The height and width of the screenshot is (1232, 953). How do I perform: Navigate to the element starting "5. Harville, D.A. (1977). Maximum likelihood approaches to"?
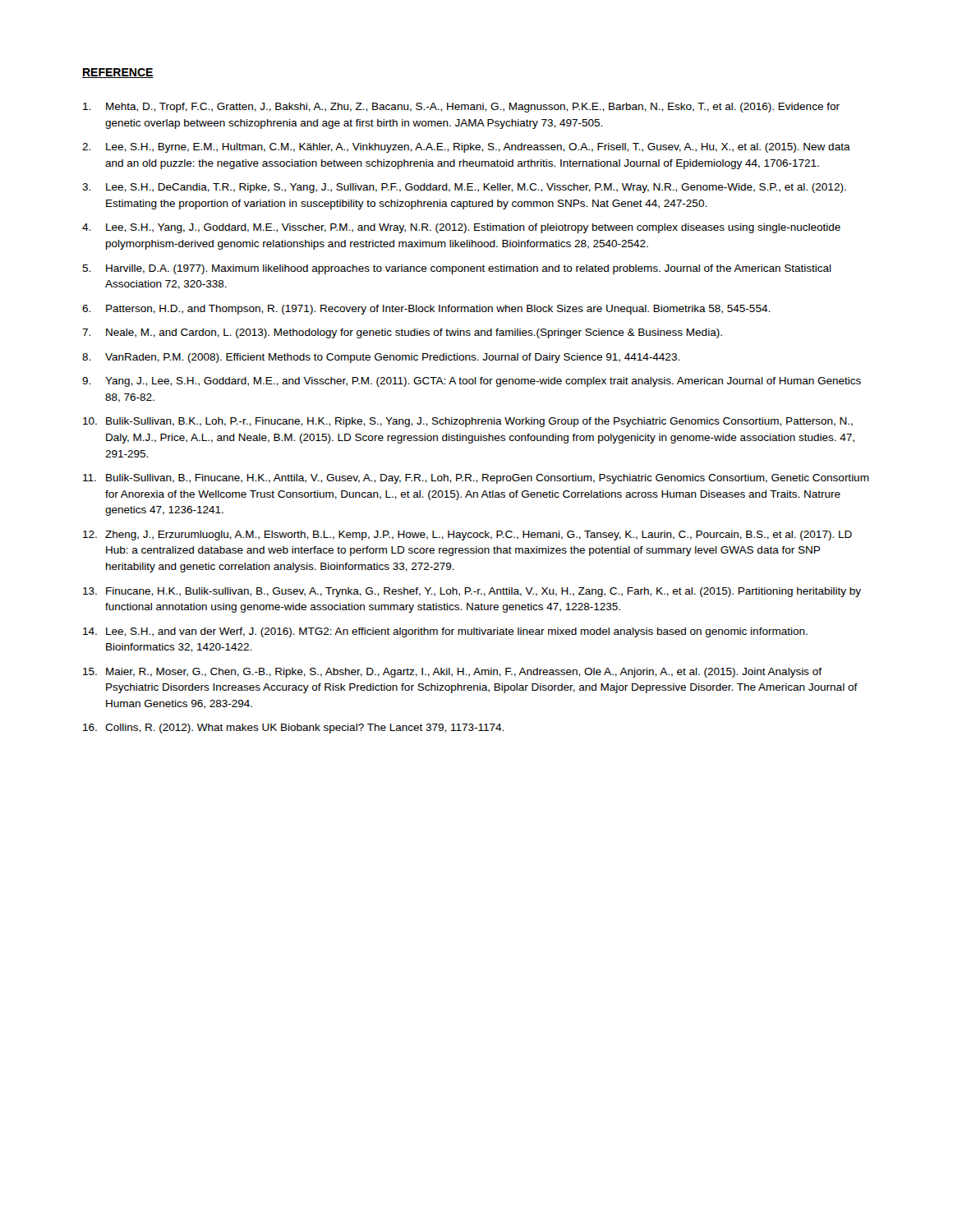point(476,276)
